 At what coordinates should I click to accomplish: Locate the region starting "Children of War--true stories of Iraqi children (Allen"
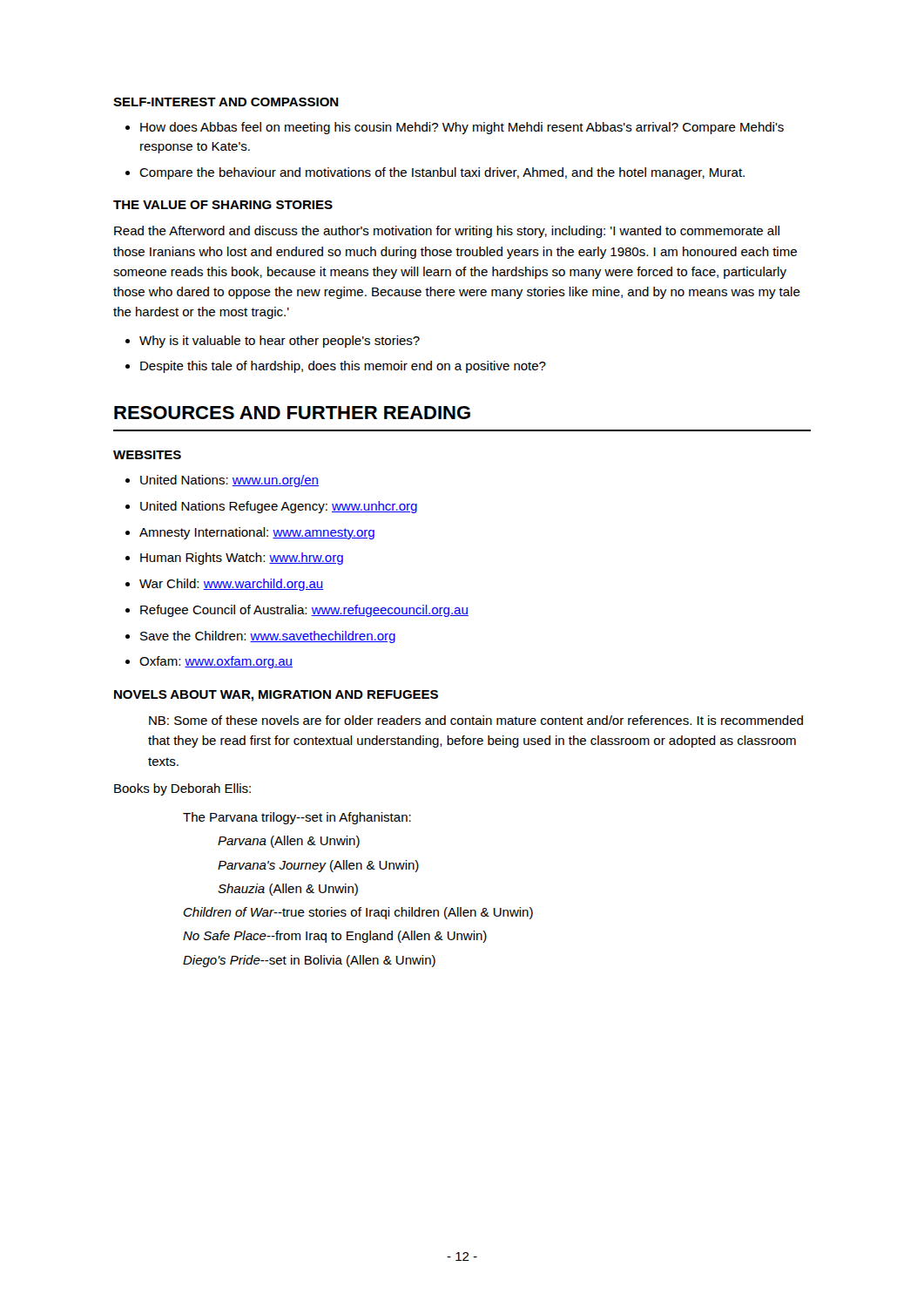(x=358, y=912)
